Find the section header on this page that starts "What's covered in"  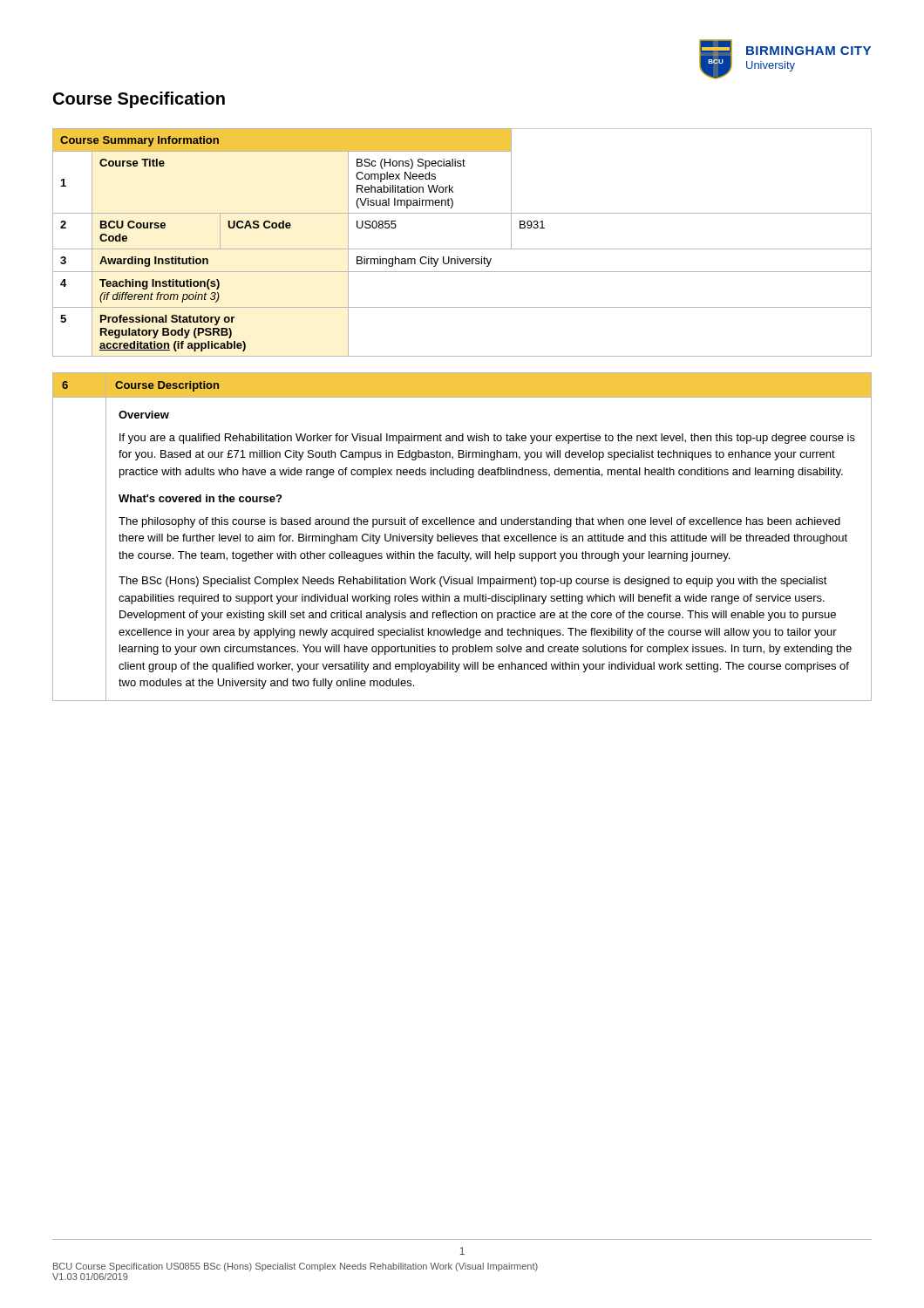click(201, 498)
